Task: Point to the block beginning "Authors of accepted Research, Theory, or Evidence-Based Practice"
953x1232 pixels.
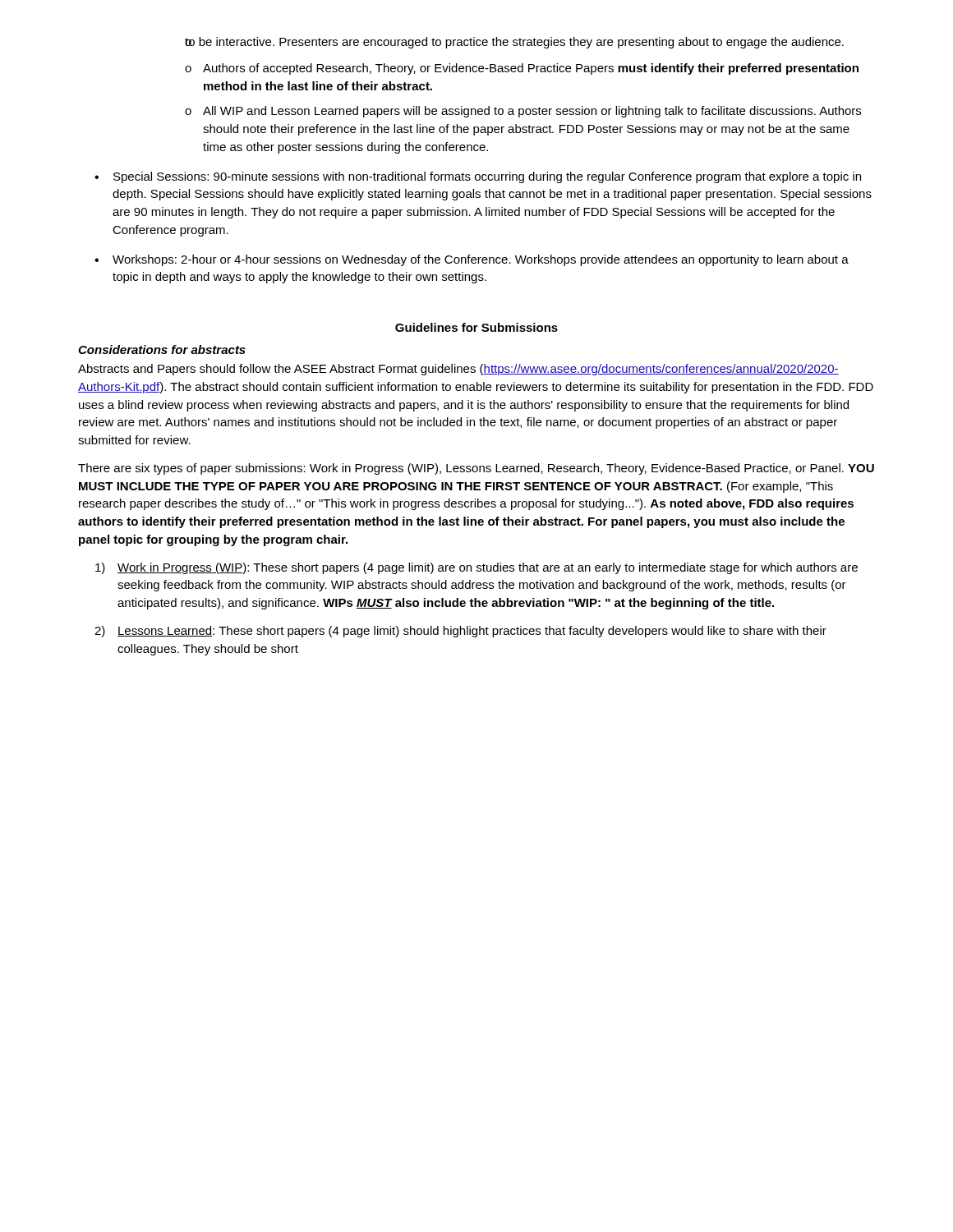Action: tap(531, 77)
